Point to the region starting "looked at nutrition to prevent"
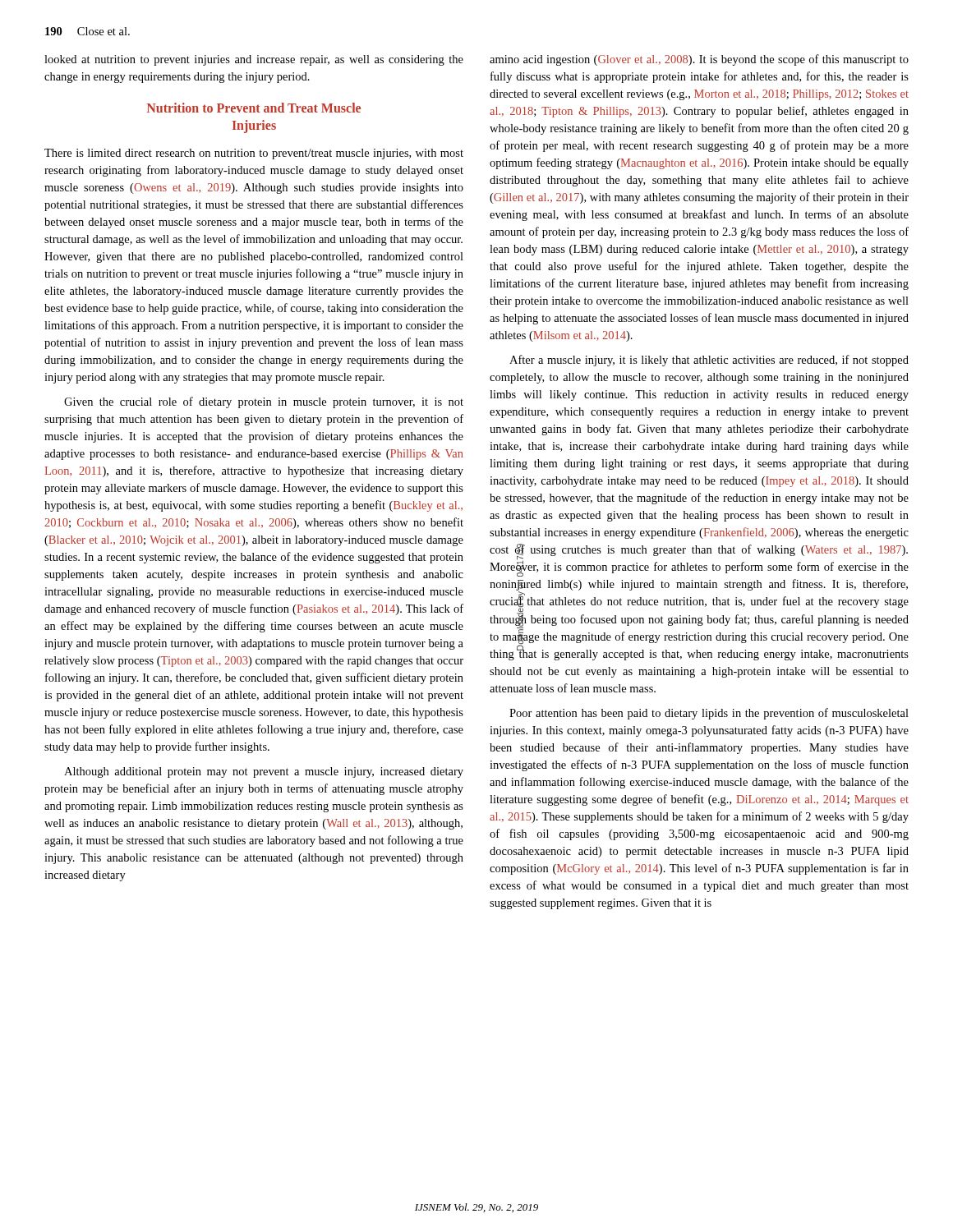The height and width of the screenshot is (1232, 953). [254, 68]
